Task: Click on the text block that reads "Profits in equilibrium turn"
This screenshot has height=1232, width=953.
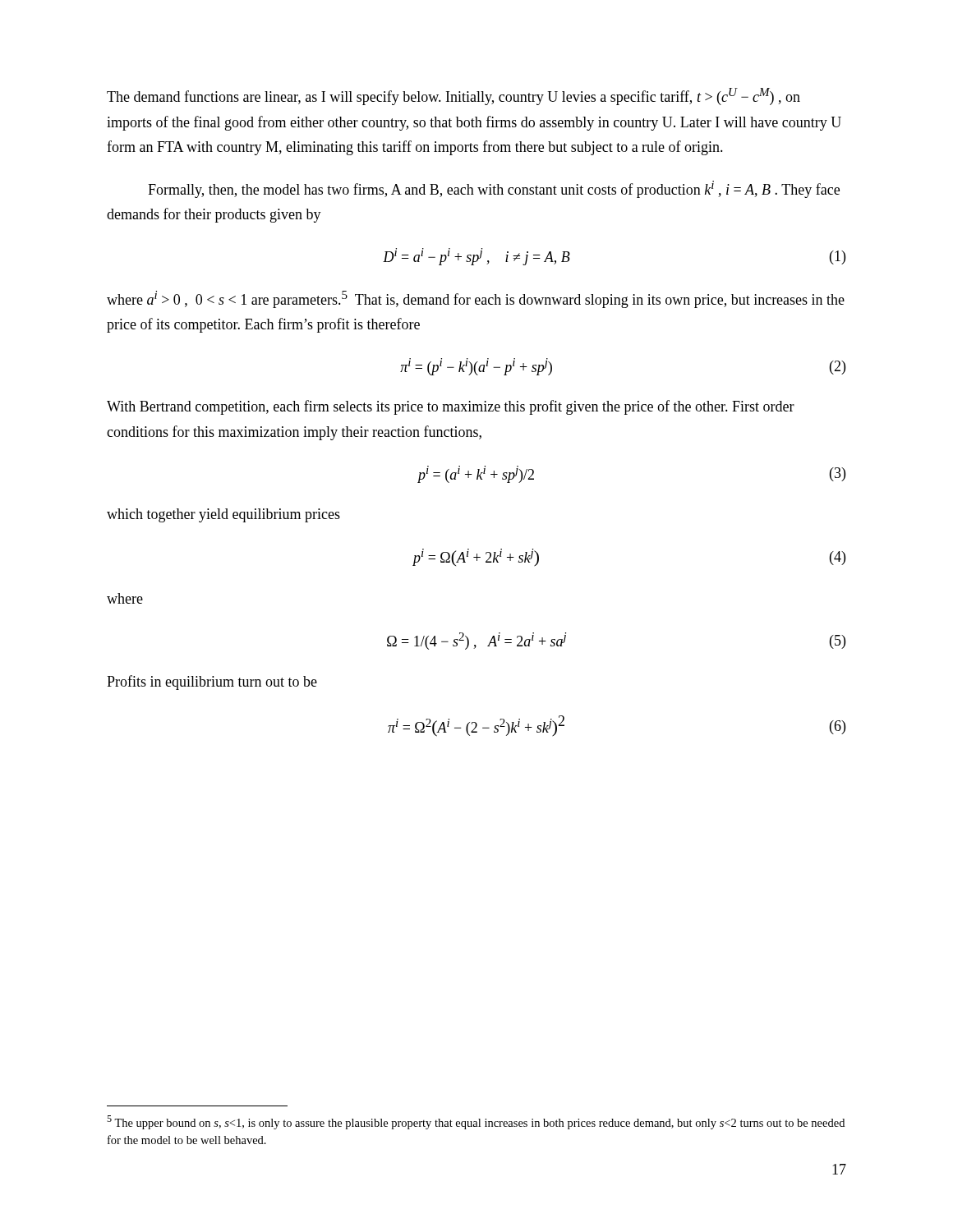Action: [212, 683]
